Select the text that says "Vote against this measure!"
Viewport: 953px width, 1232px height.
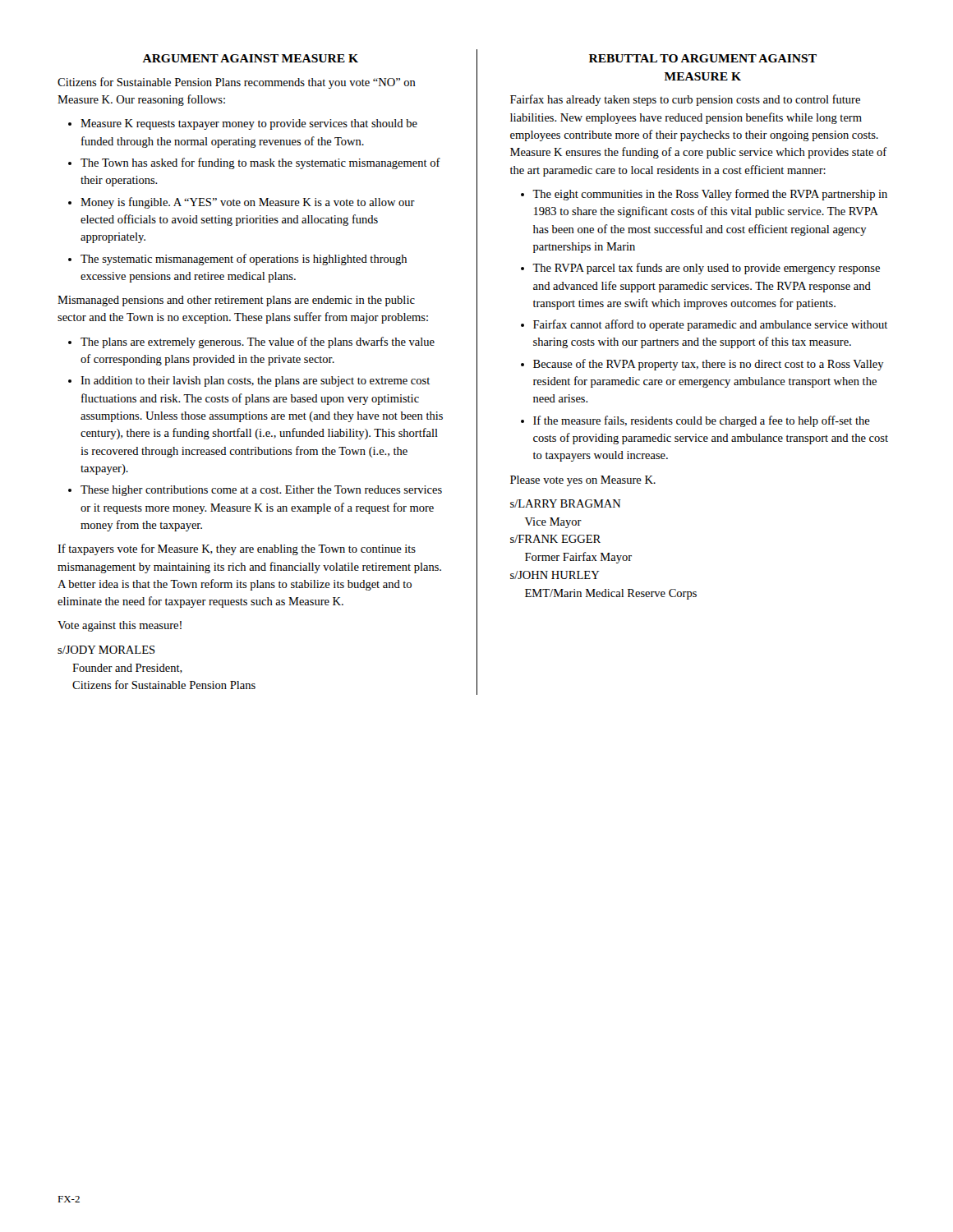point(120,625)
